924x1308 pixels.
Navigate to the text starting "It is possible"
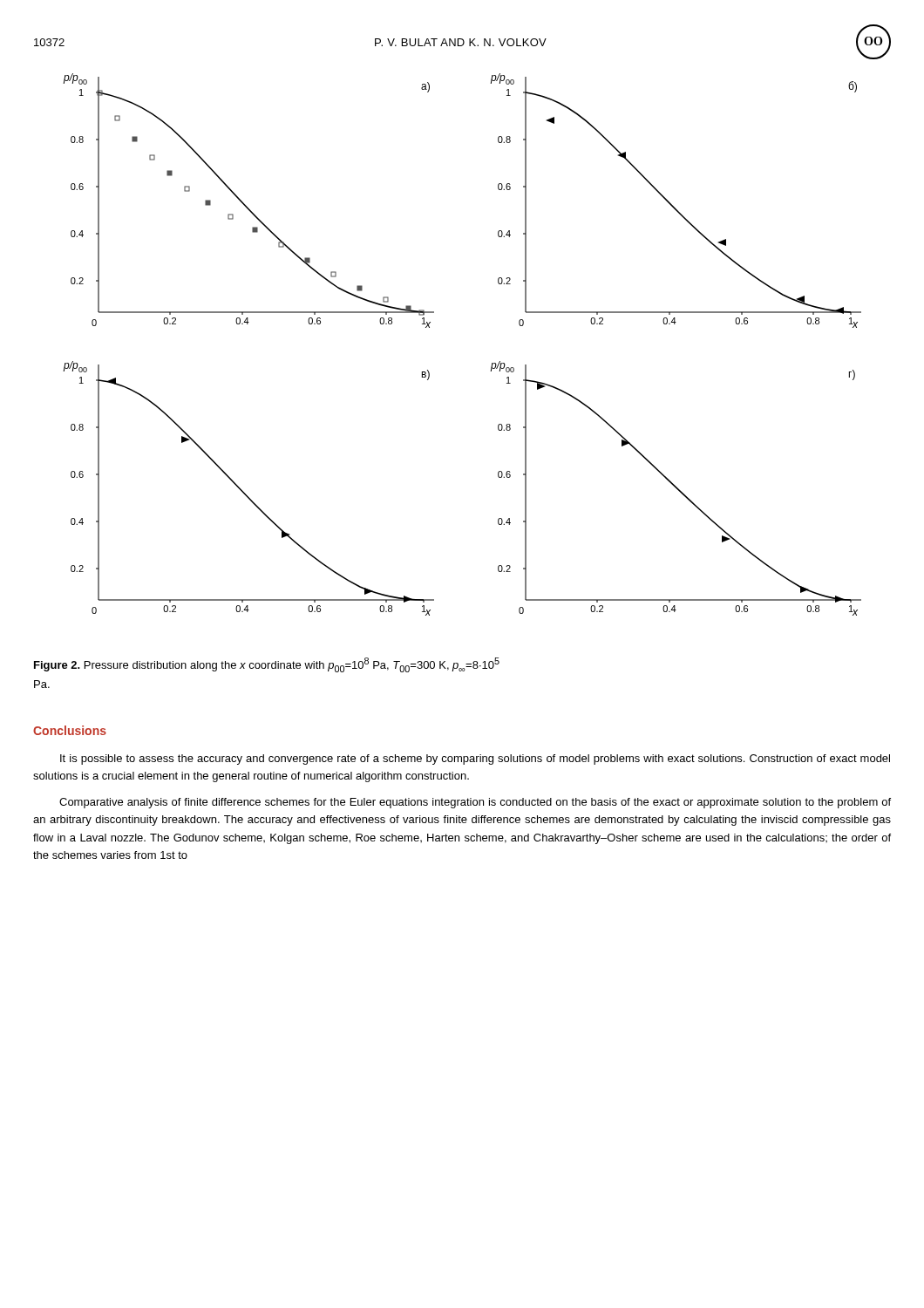pyautogui.click(x=462, y=807)
